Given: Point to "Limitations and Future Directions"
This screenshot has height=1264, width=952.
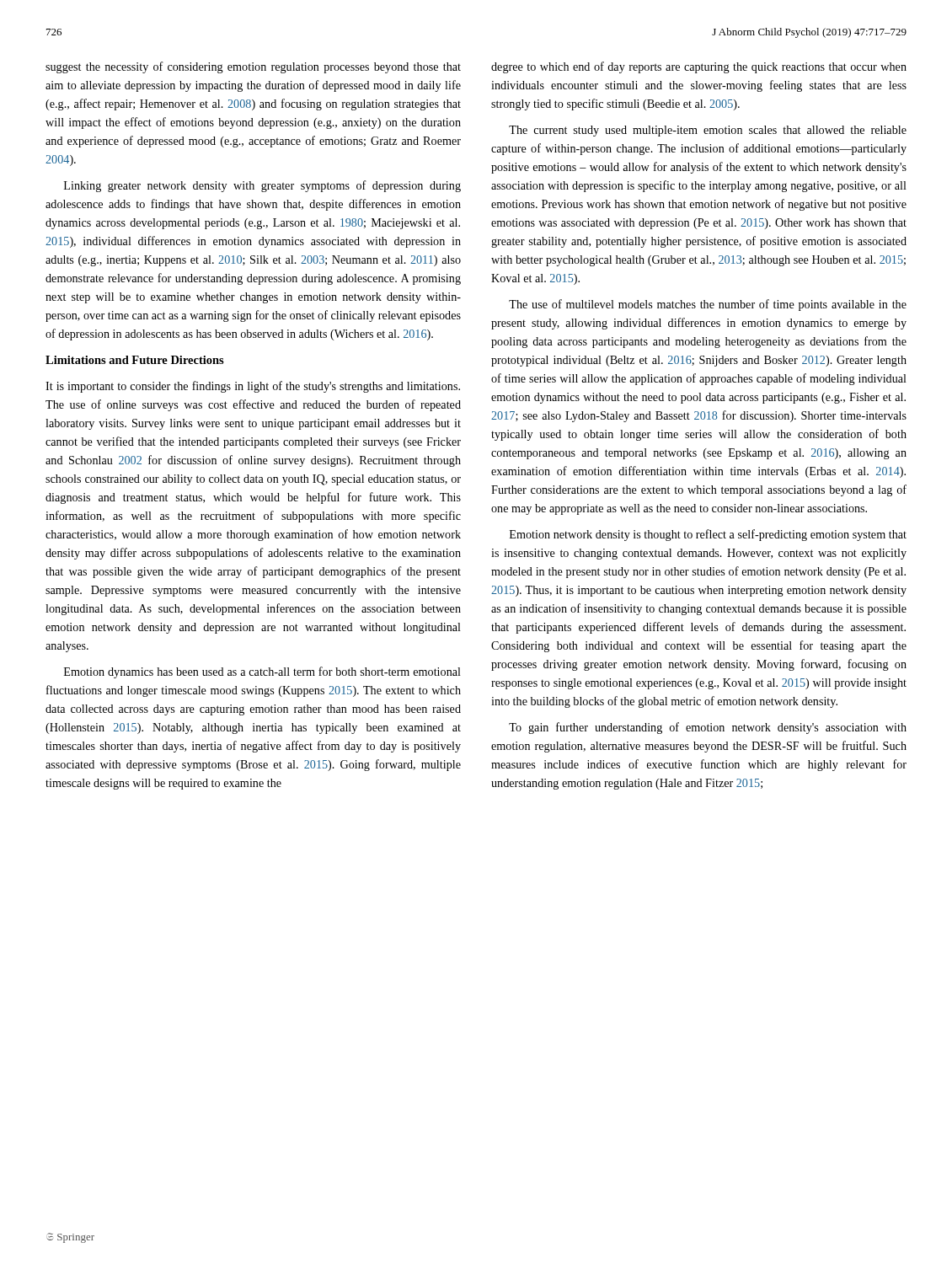Looking at the screenshot, I should coord(135,360).
